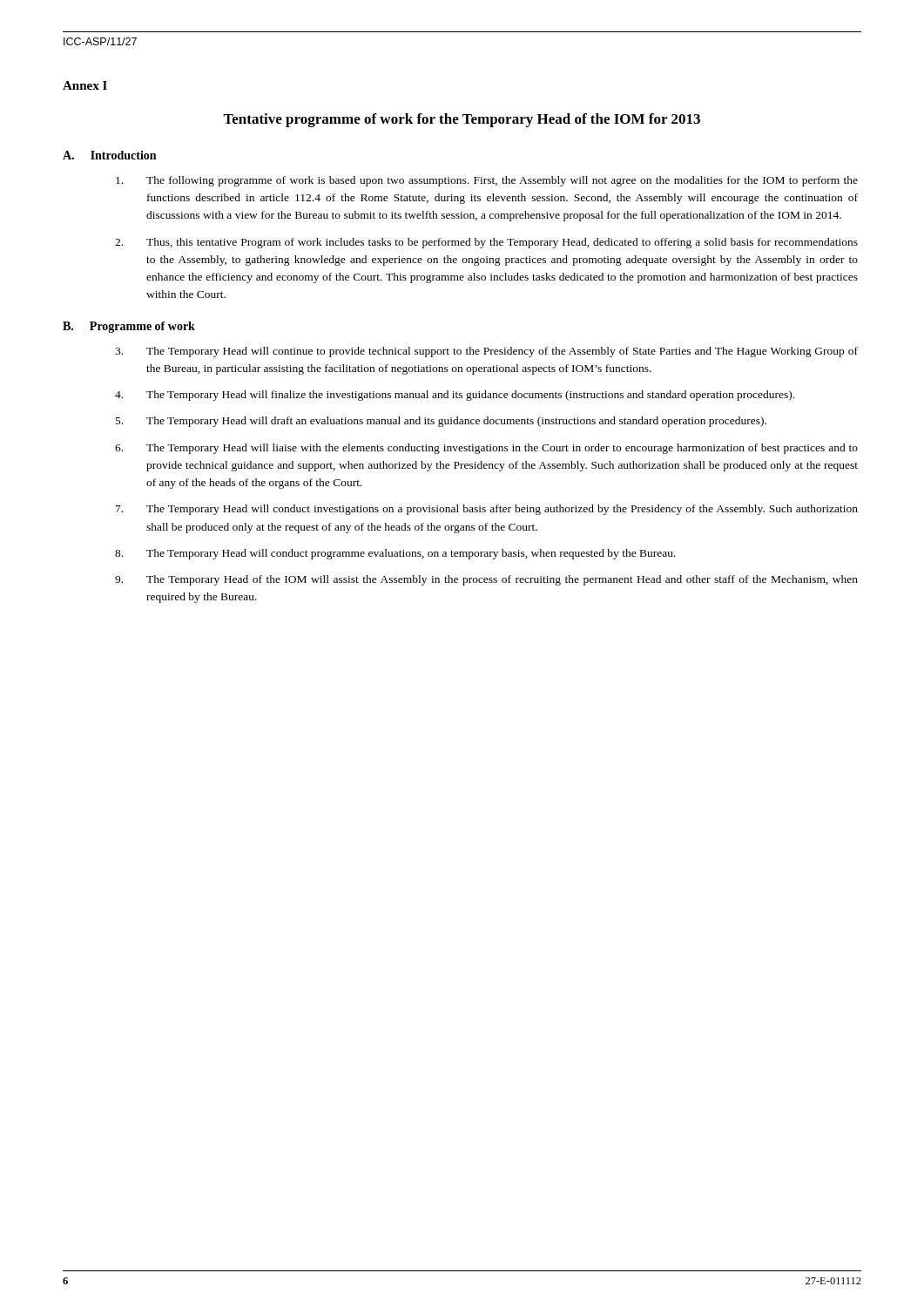
Task: Click on the passage starting "Tentative programme of"
Action: (x=462, y=119)
